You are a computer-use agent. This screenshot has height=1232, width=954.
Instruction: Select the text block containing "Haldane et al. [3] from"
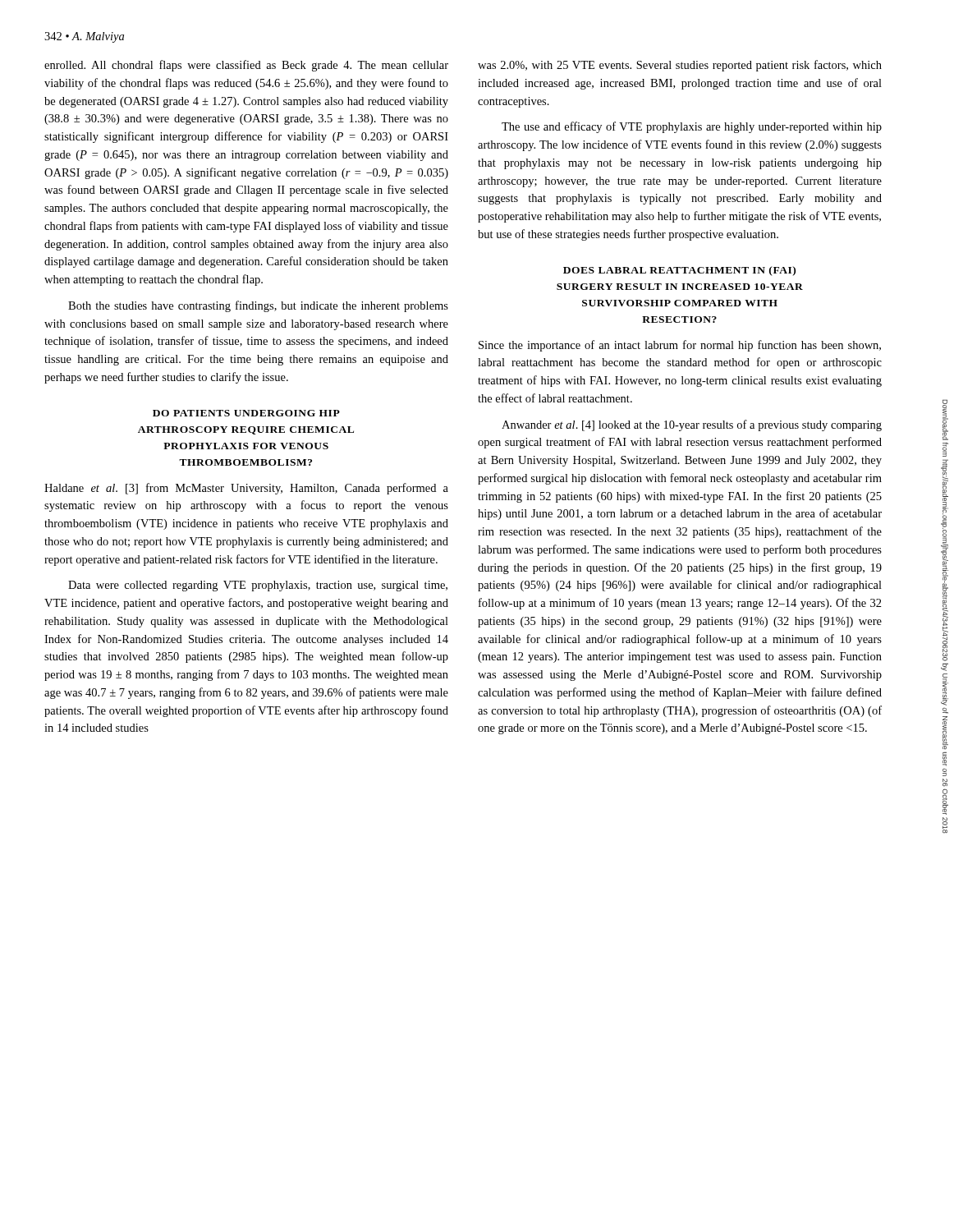point(246,524)
